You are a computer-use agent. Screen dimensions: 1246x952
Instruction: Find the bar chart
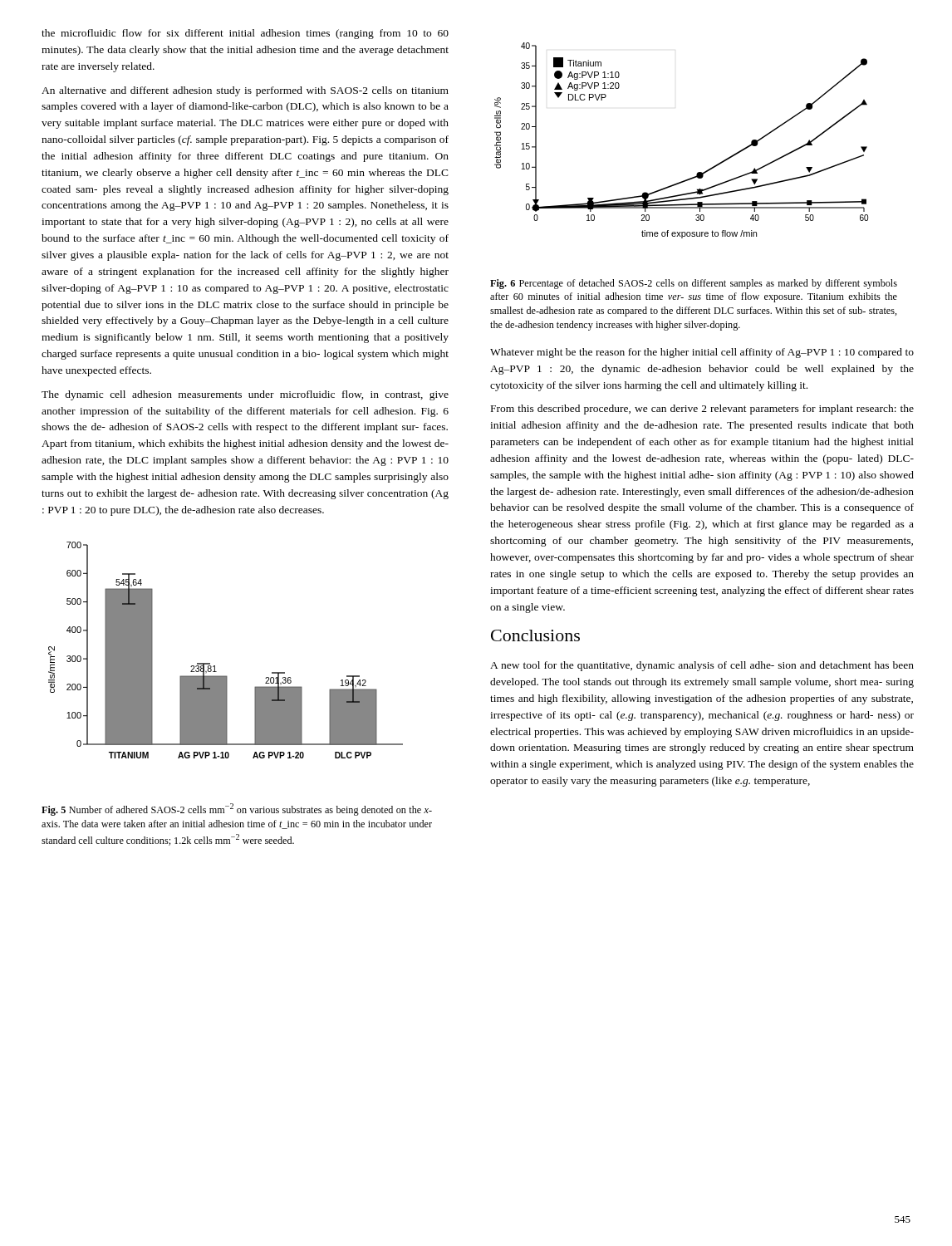pos(245,664)
